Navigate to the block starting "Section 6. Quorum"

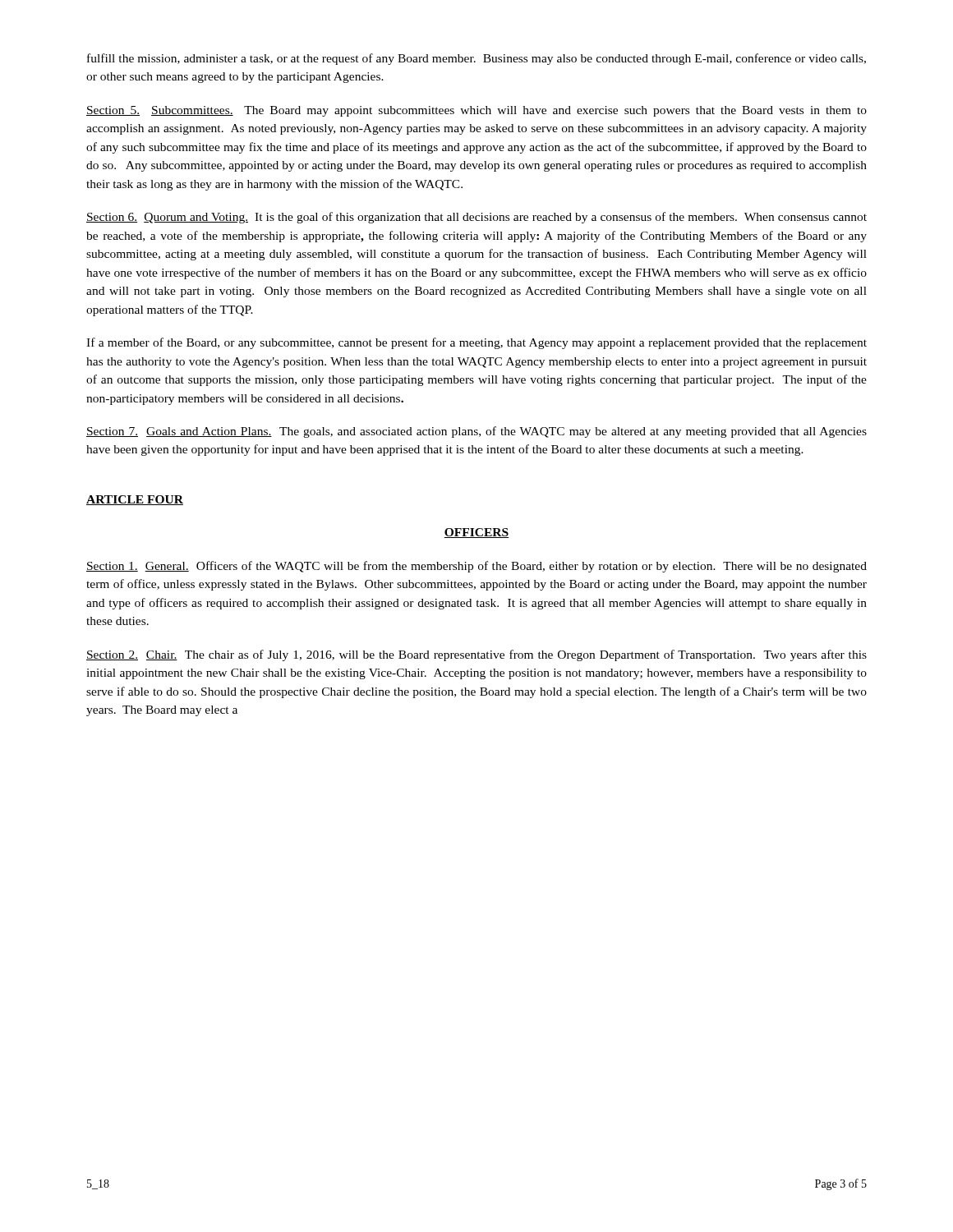tap(476, 263)
